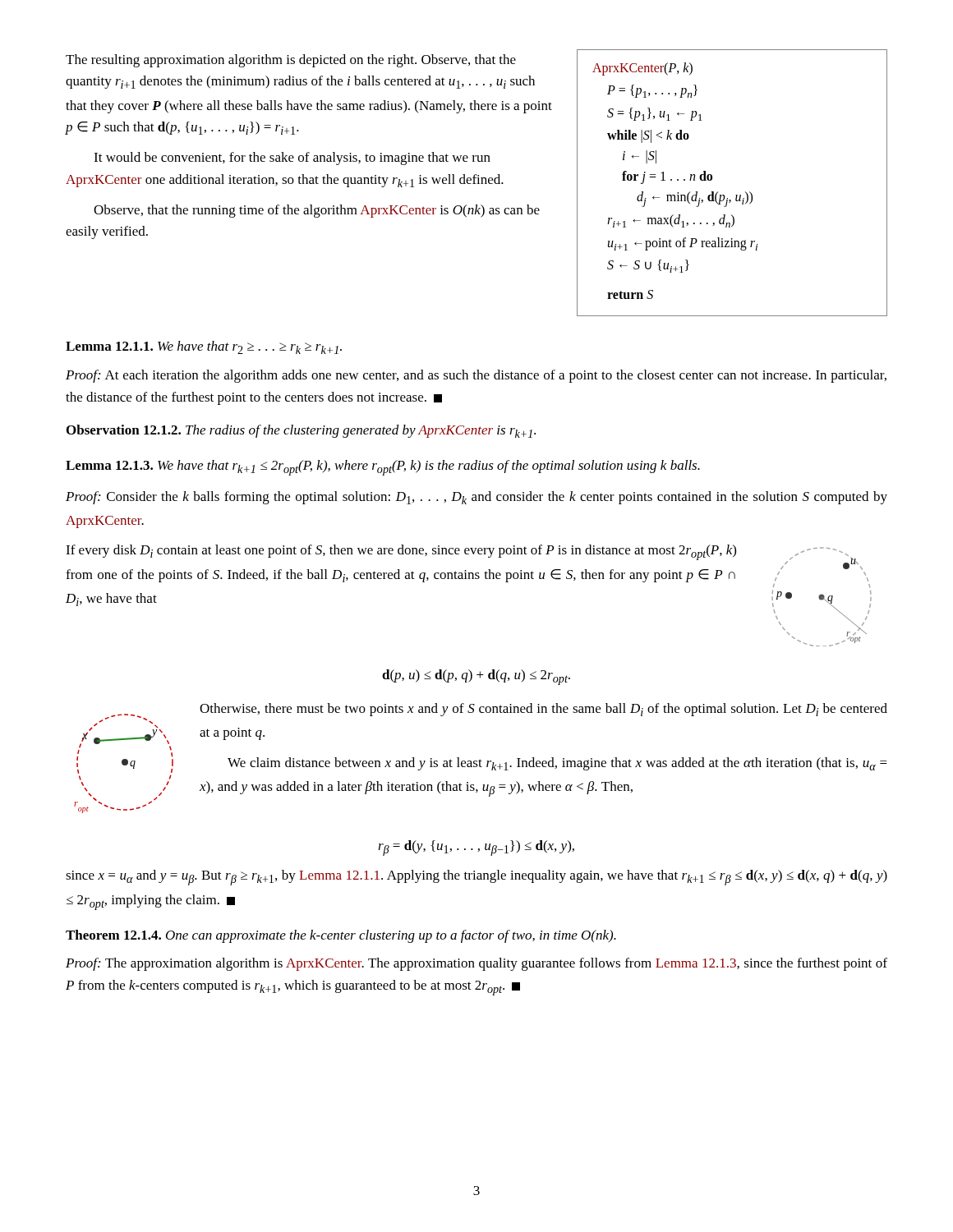Where is the passage that starts "Proof: At each iteration the algorithm"?
This screenshot has width=953, height=1232.
[476, 386]
